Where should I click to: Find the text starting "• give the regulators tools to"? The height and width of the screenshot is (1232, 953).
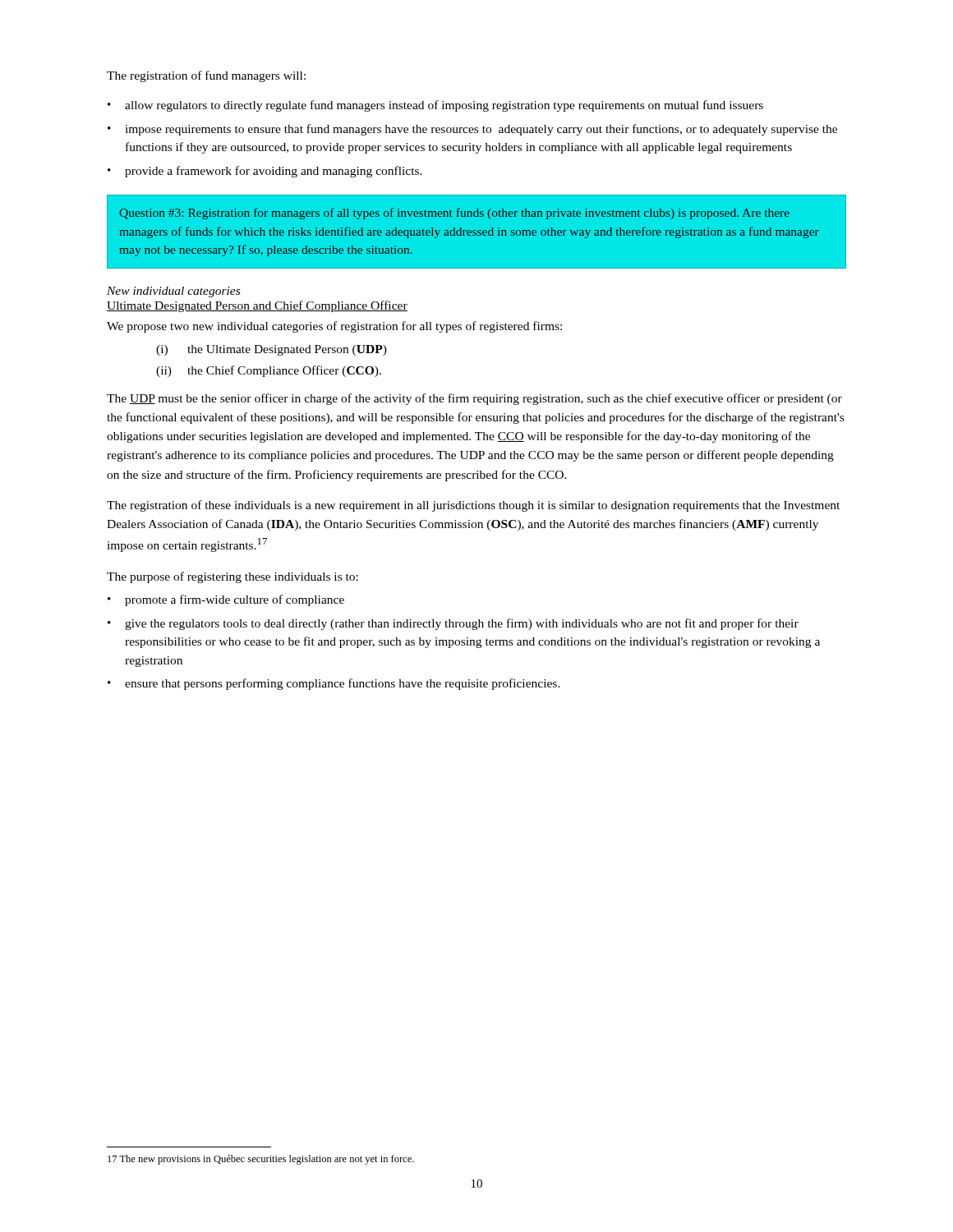pyautogui.click(x=476, y=642)
